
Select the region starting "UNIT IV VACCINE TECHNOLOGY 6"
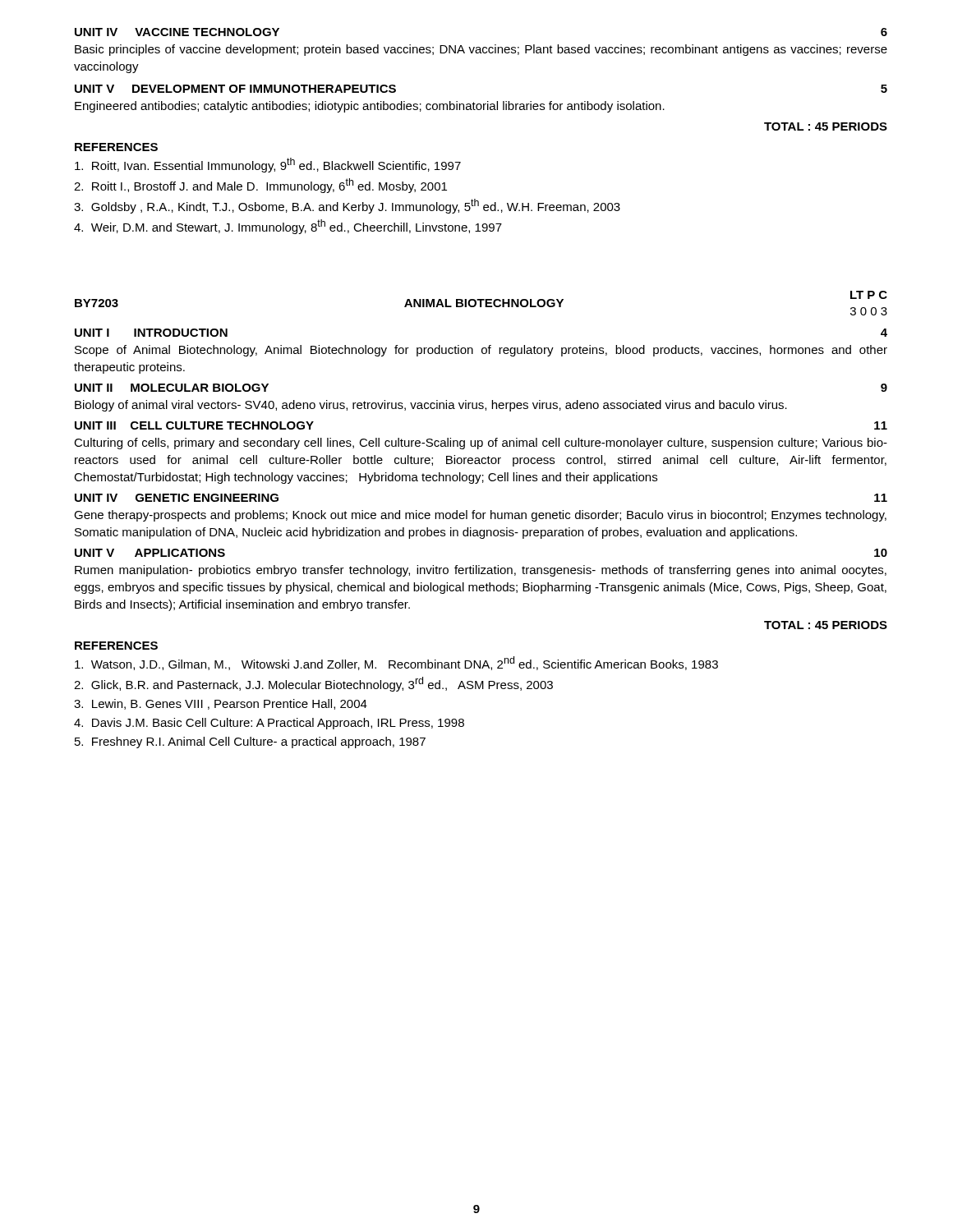(93, 32)
